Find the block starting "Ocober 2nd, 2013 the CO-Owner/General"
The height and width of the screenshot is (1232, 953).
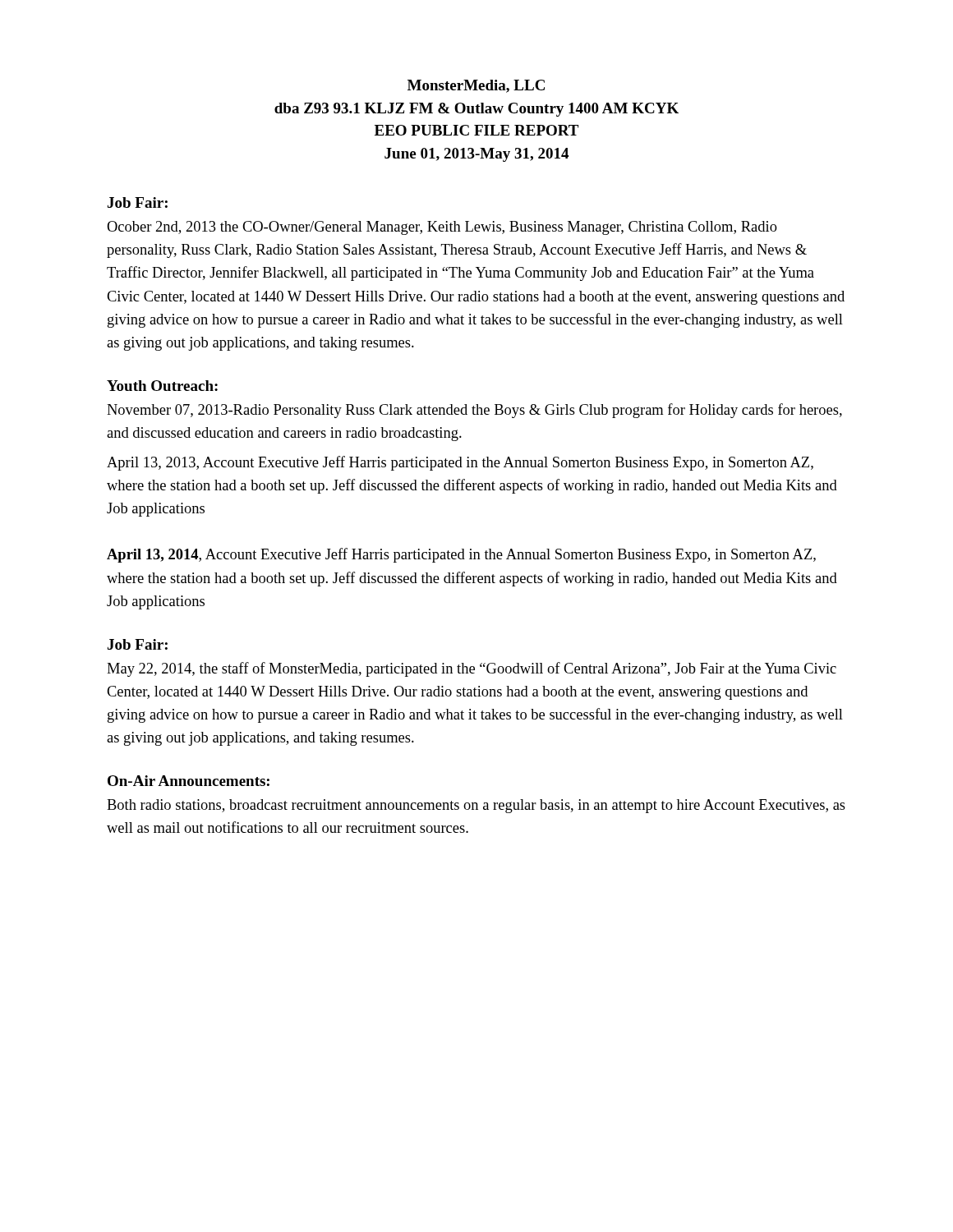[x=476, y=285]
